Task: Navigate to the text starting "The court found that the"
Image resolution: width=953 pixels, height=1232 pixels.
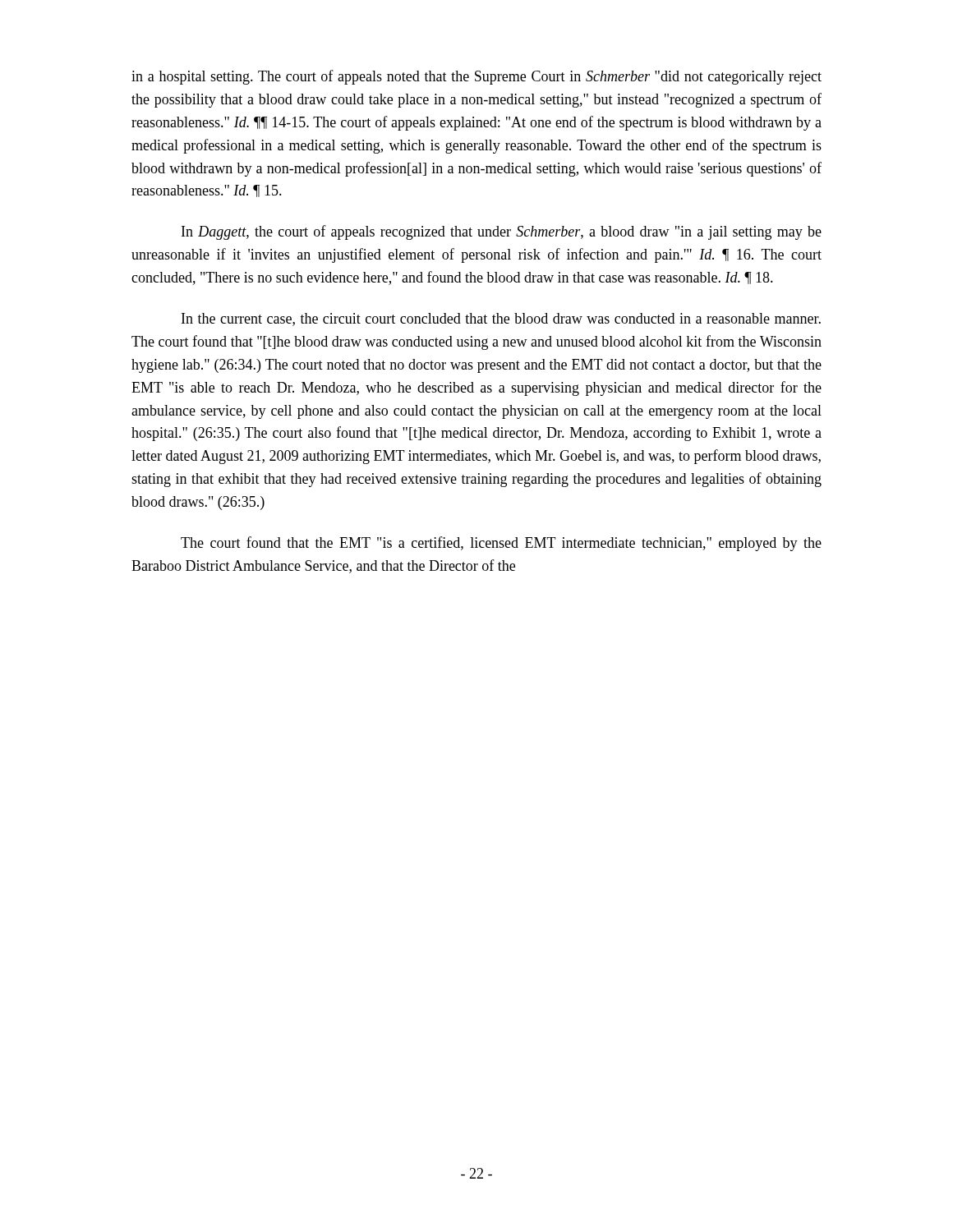Action: (476, 555)
